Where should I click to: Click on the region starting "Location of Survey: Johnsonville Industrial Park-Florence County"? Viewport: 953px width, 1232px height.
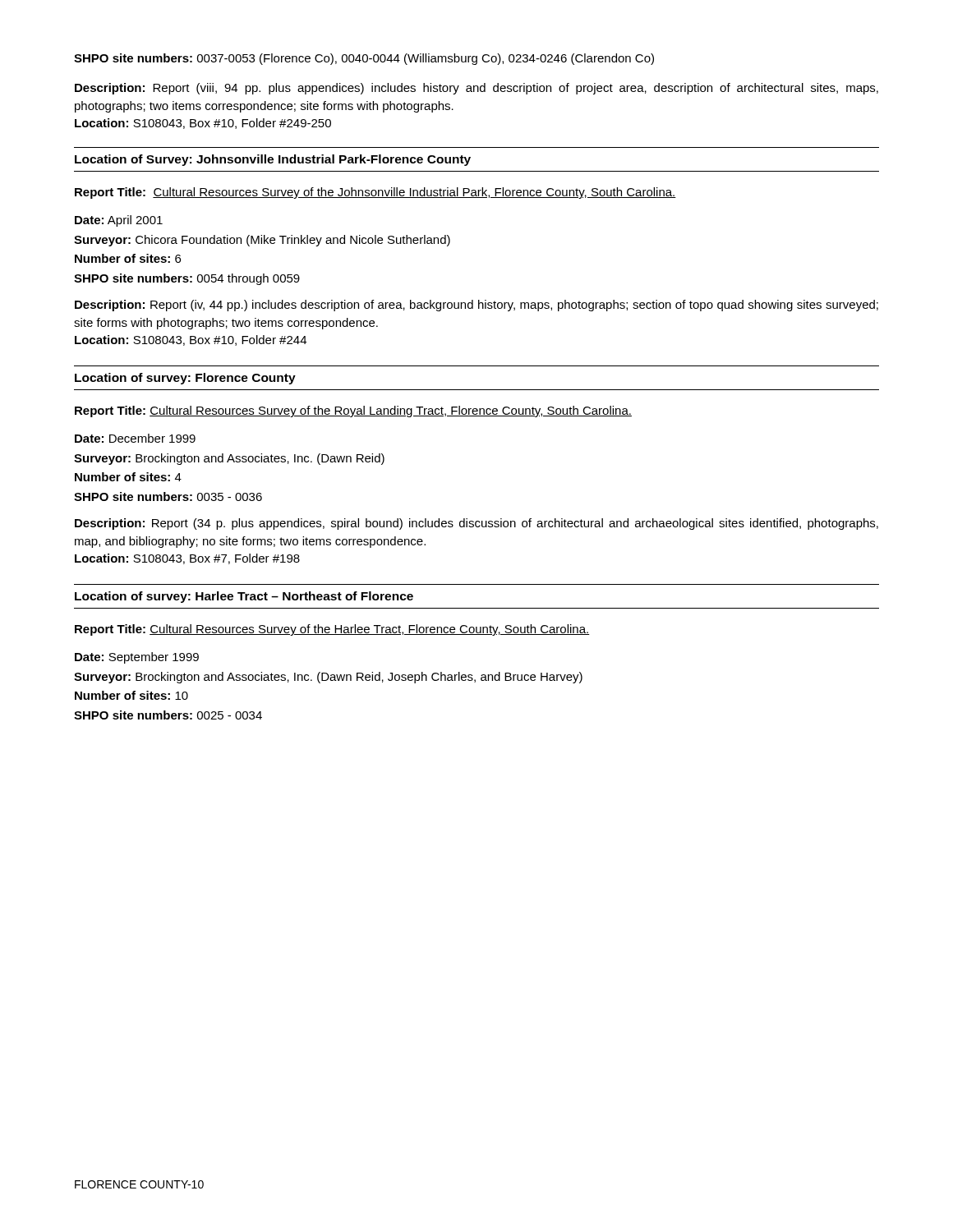[272, 159]
